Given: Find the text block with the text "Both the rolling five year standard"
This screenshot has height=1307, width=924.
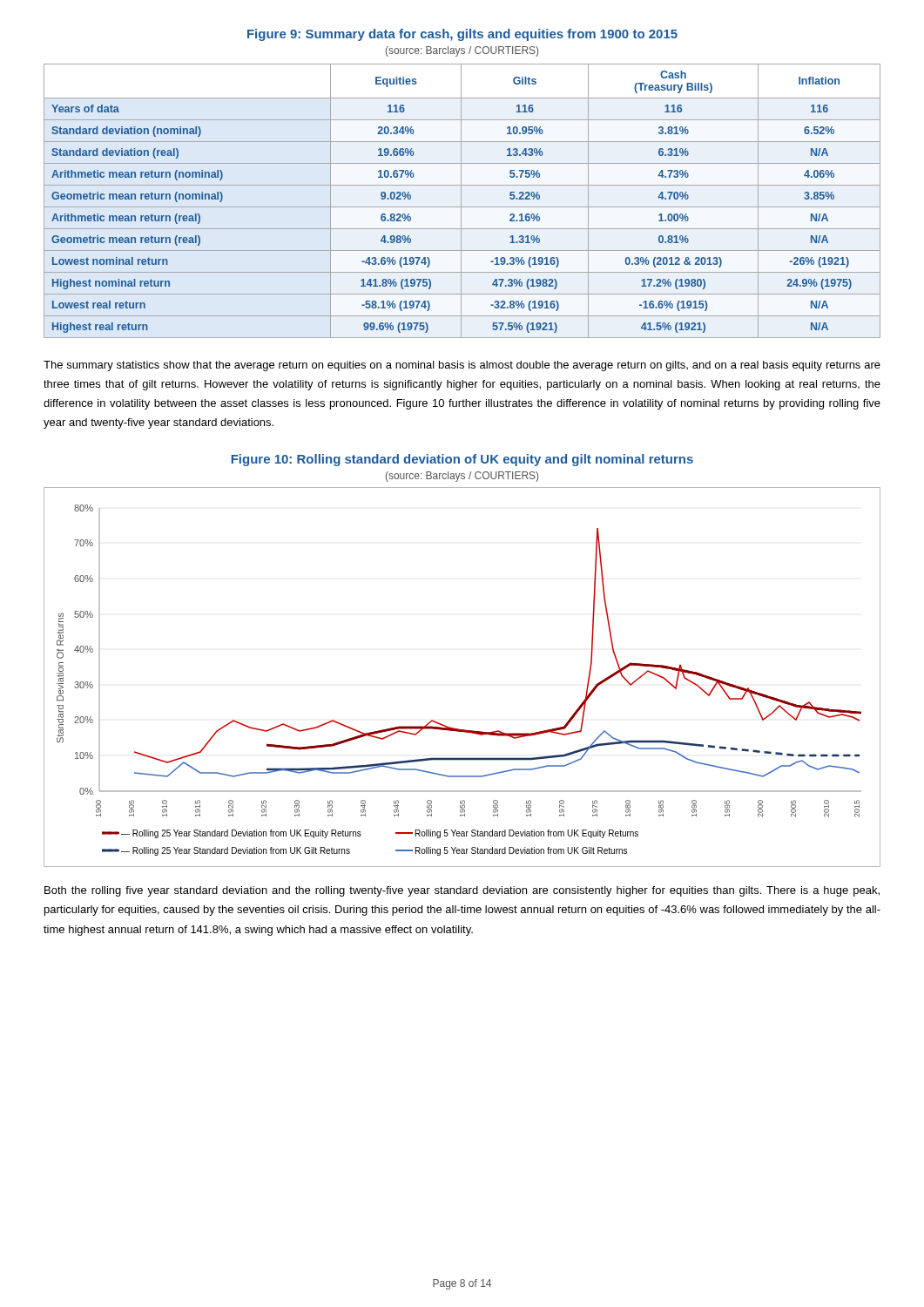Looking at the screenshot, I should click(x=462, y=910).
